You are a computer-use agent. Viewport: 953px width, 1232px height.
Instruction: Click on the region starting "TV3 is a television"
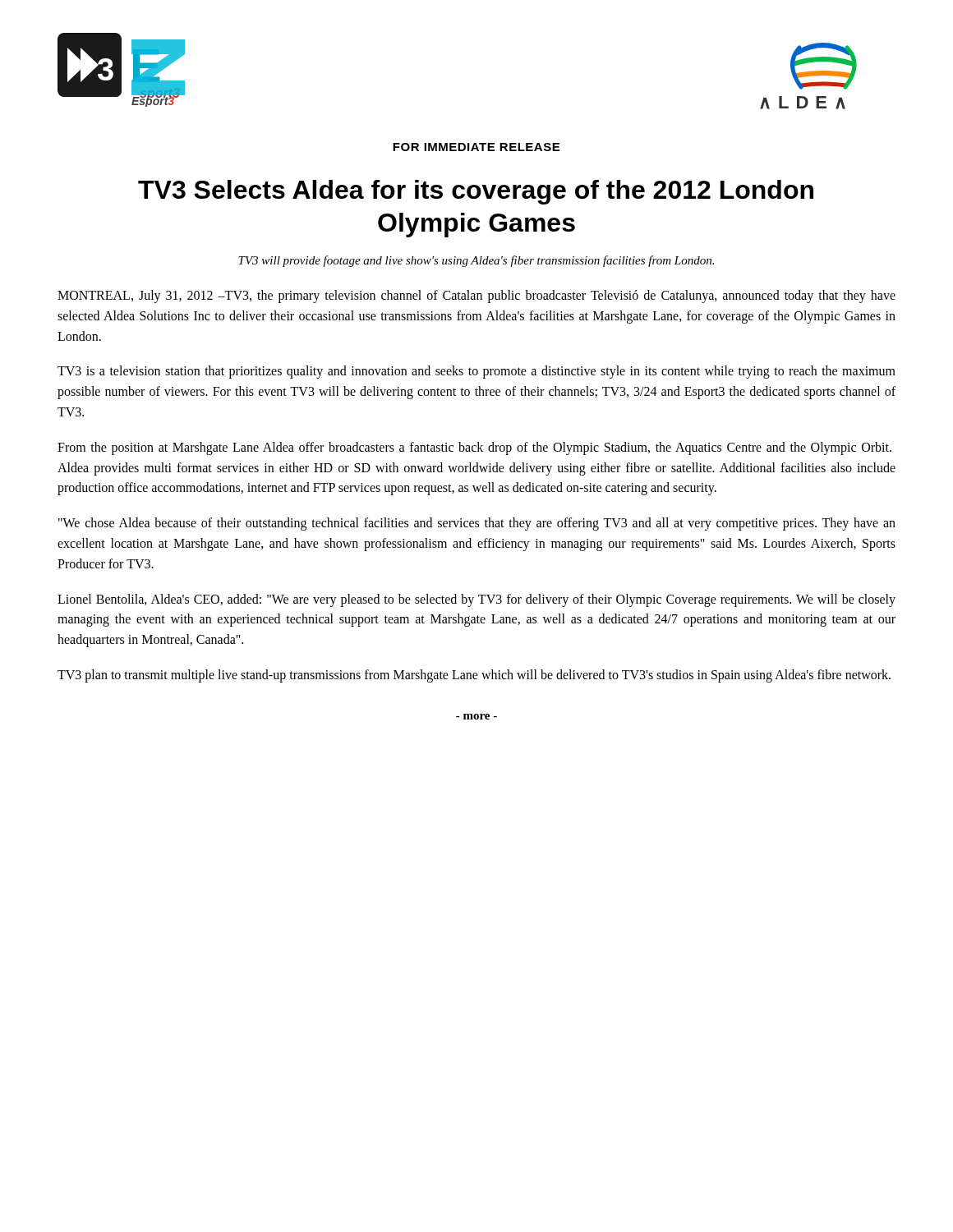476,392
